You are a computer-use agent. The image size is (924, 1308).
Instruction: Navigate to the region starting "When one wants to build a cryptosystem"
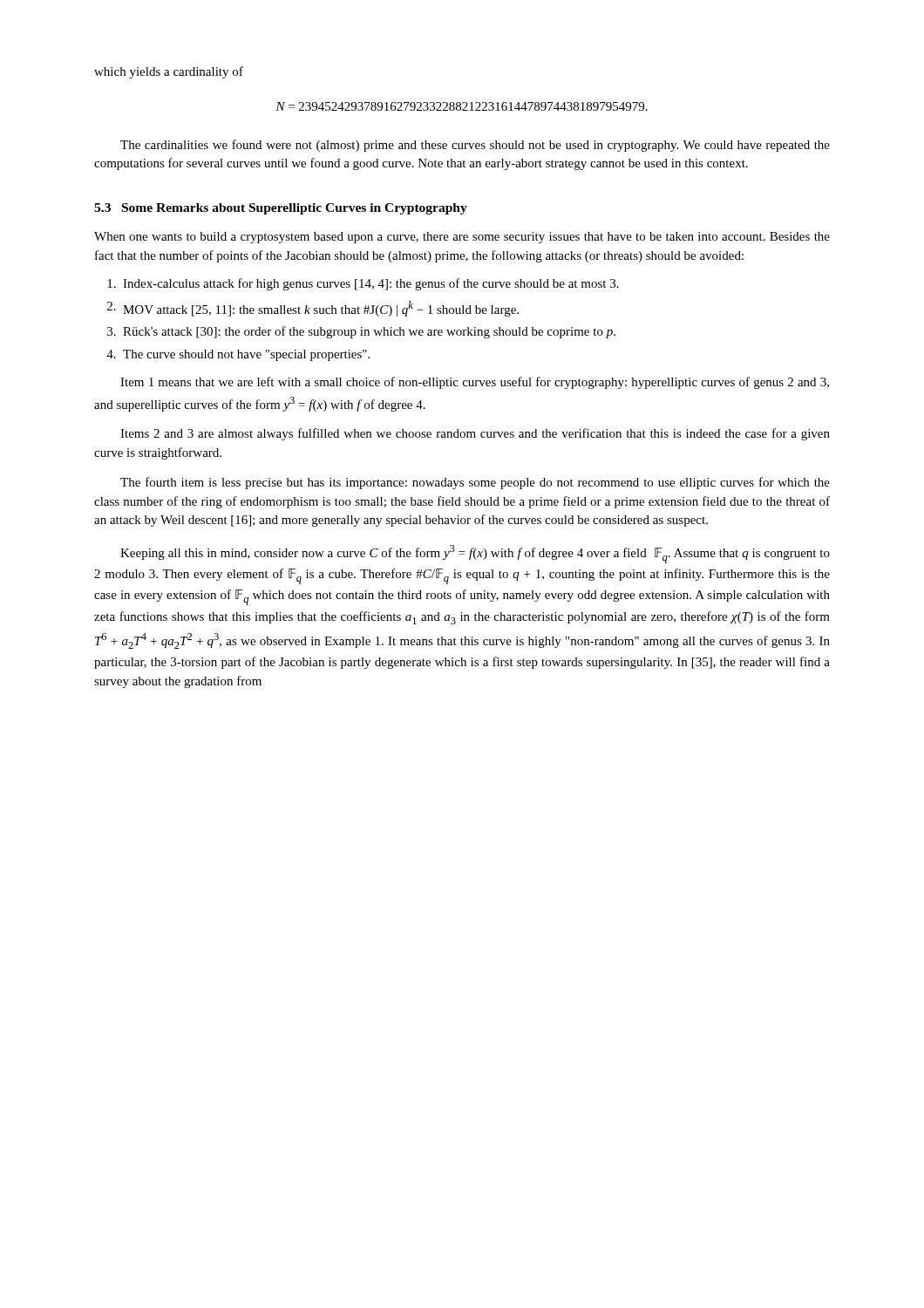[x=462, y=246]
